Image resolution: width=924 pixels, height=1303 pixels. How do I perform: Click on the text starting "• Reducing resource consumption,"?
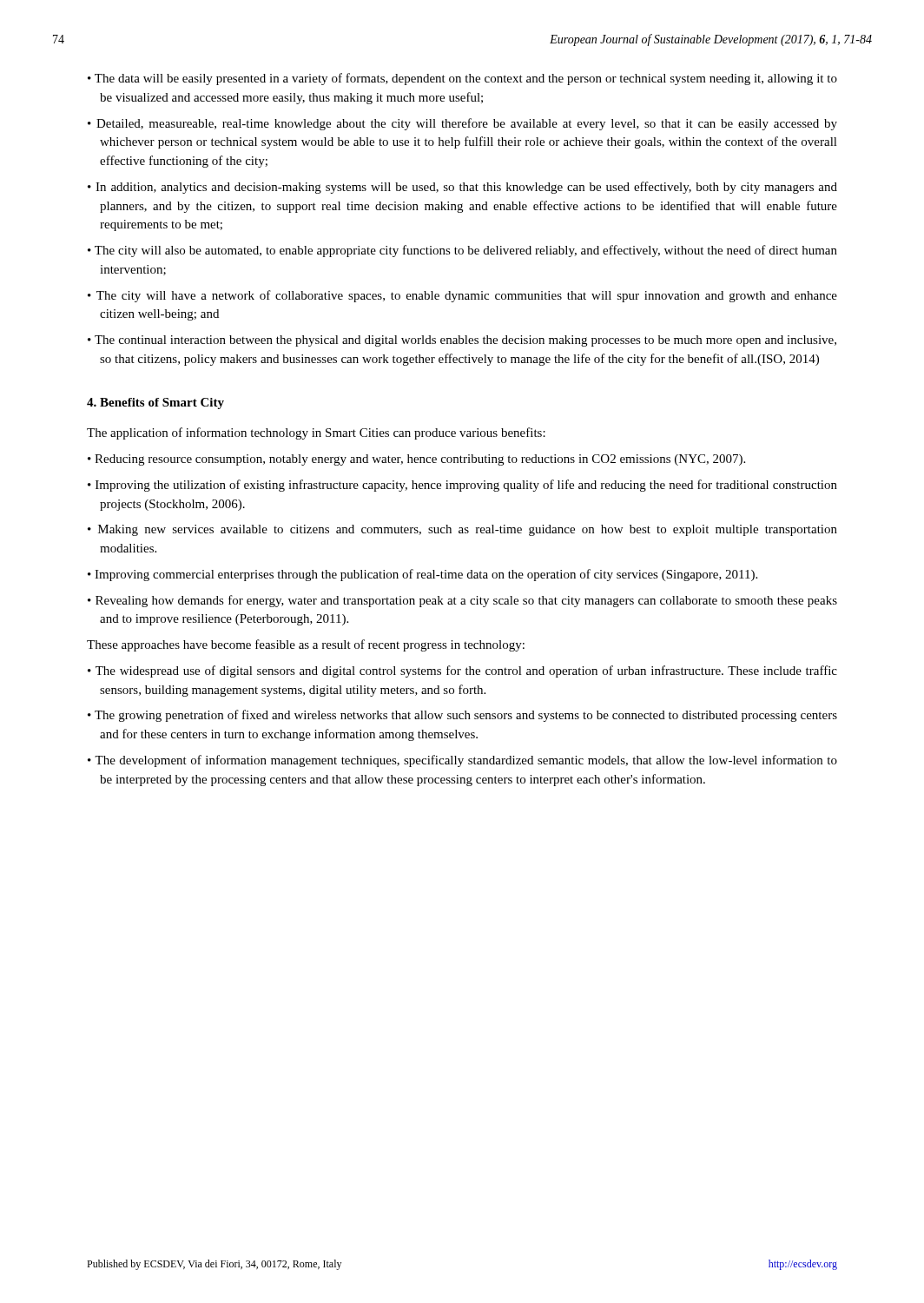pyautogui.click(x=417, y=459)
